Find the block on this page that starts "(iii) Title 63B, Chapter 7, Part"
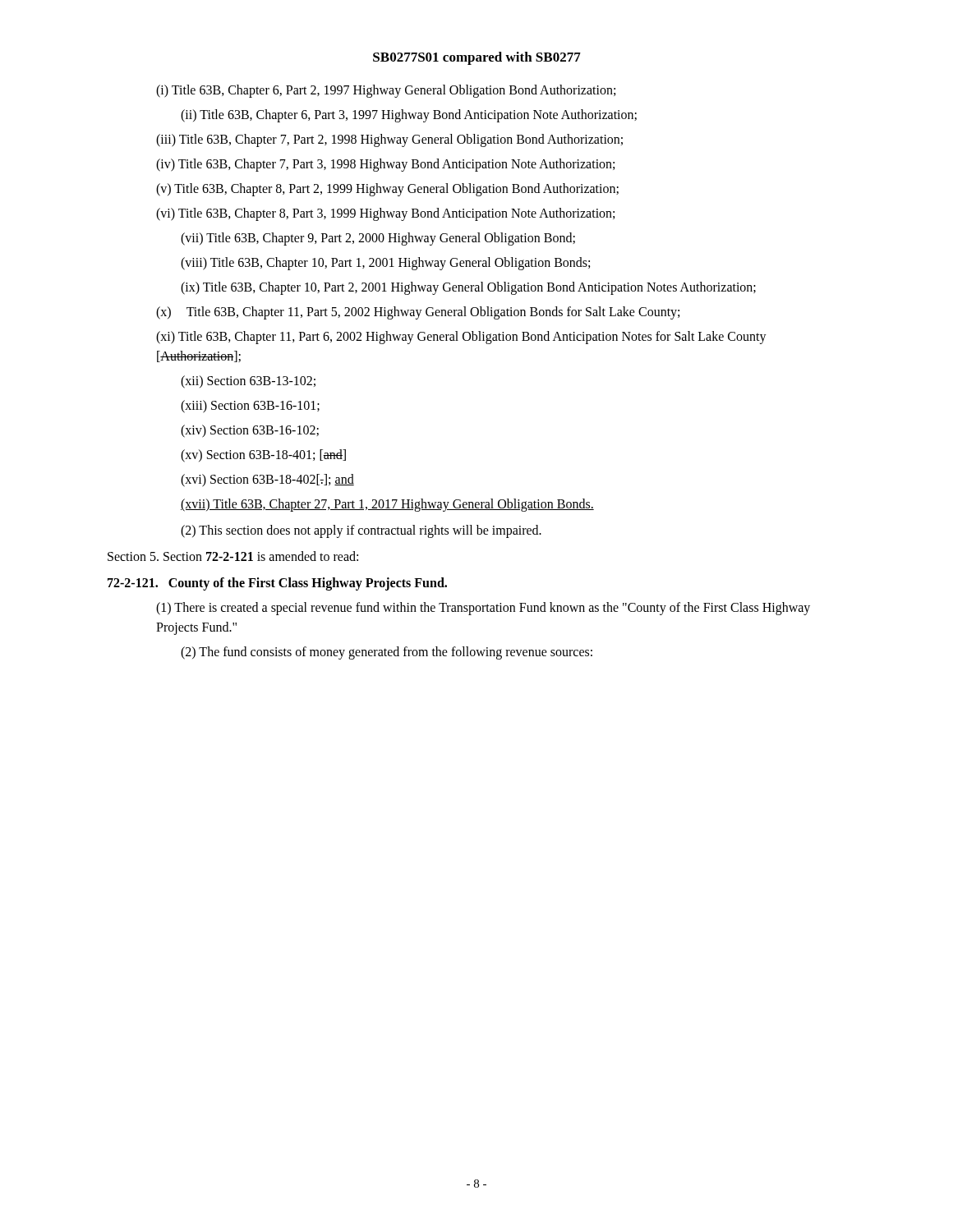The width and height of the screenshot is (953, 1232). 390,139
